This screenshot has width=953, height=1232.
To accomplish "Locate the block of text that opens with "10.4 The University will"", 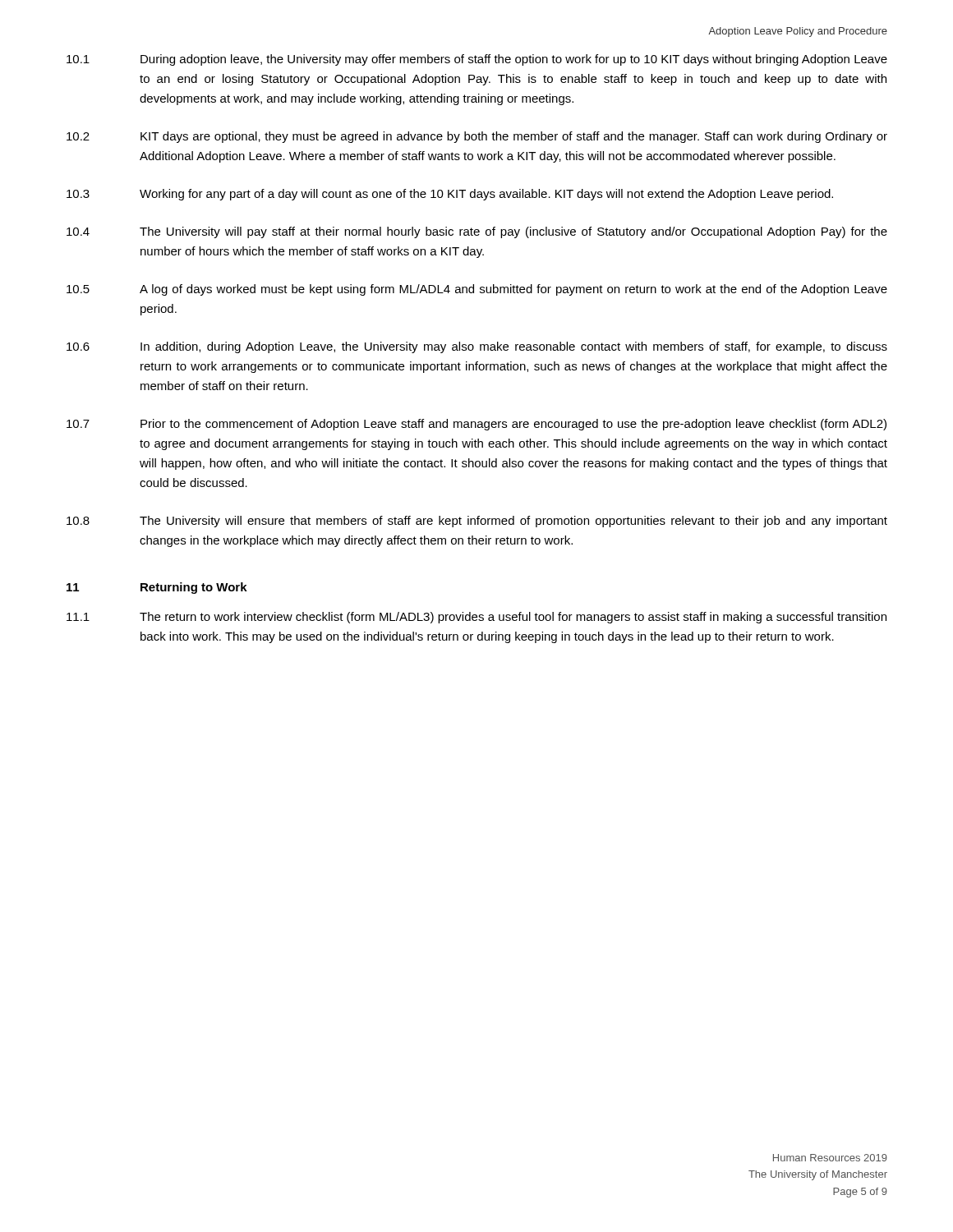I will point(476,241).
